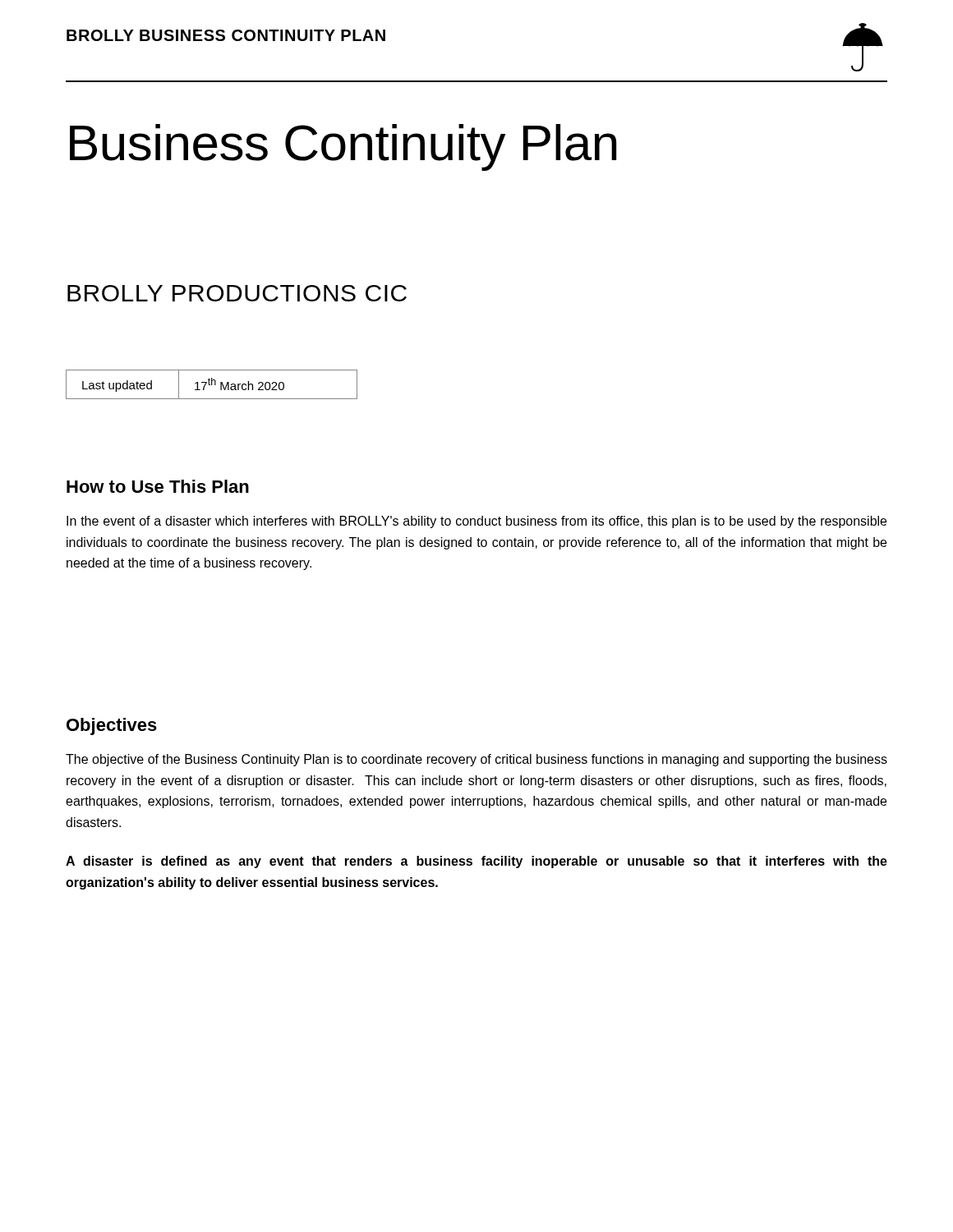
Task: Locate the table with the text "Last updated"
Action: pyautogui.click(x=212, y=384)
